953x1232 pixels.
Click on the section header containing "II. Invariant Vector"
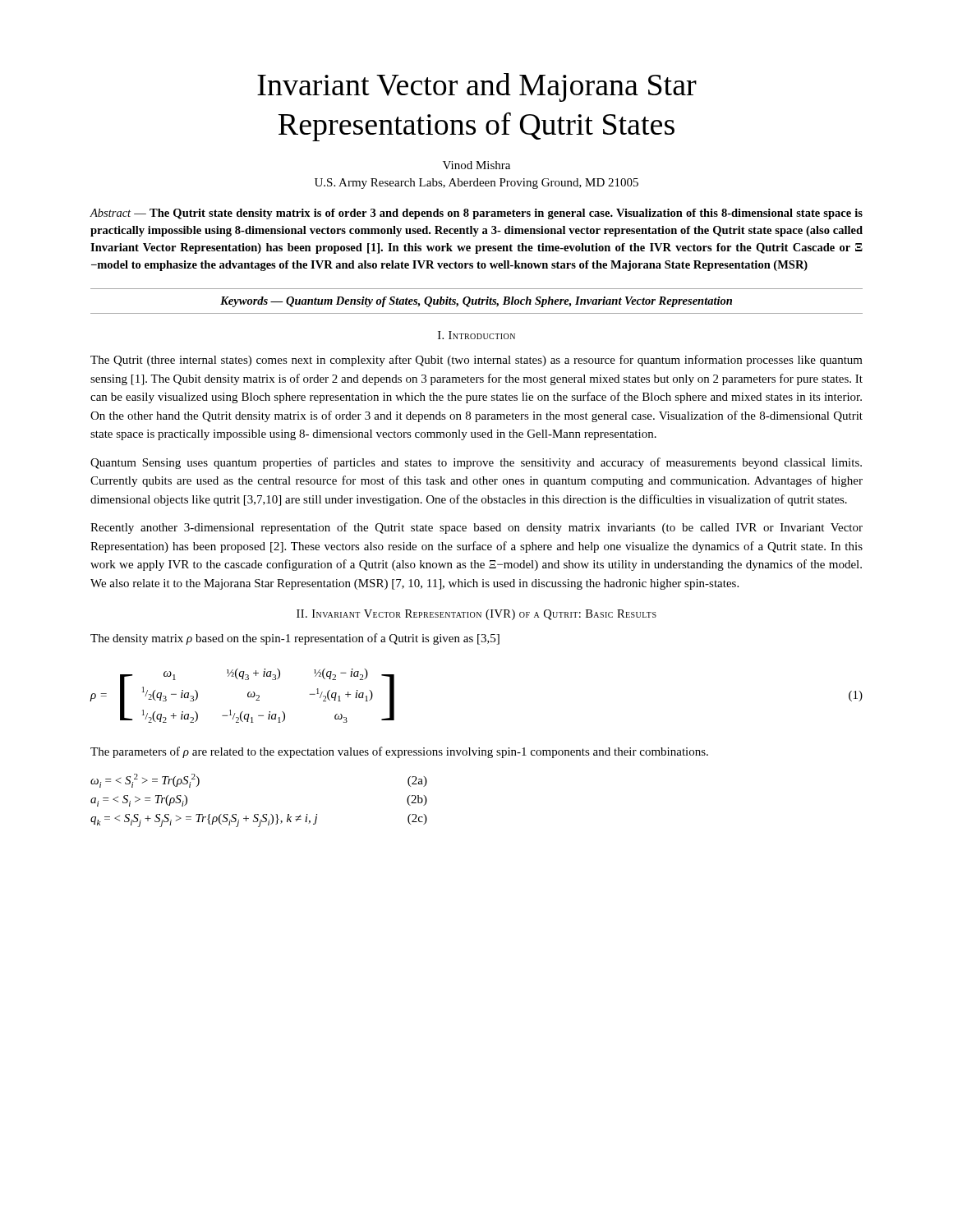476,614
